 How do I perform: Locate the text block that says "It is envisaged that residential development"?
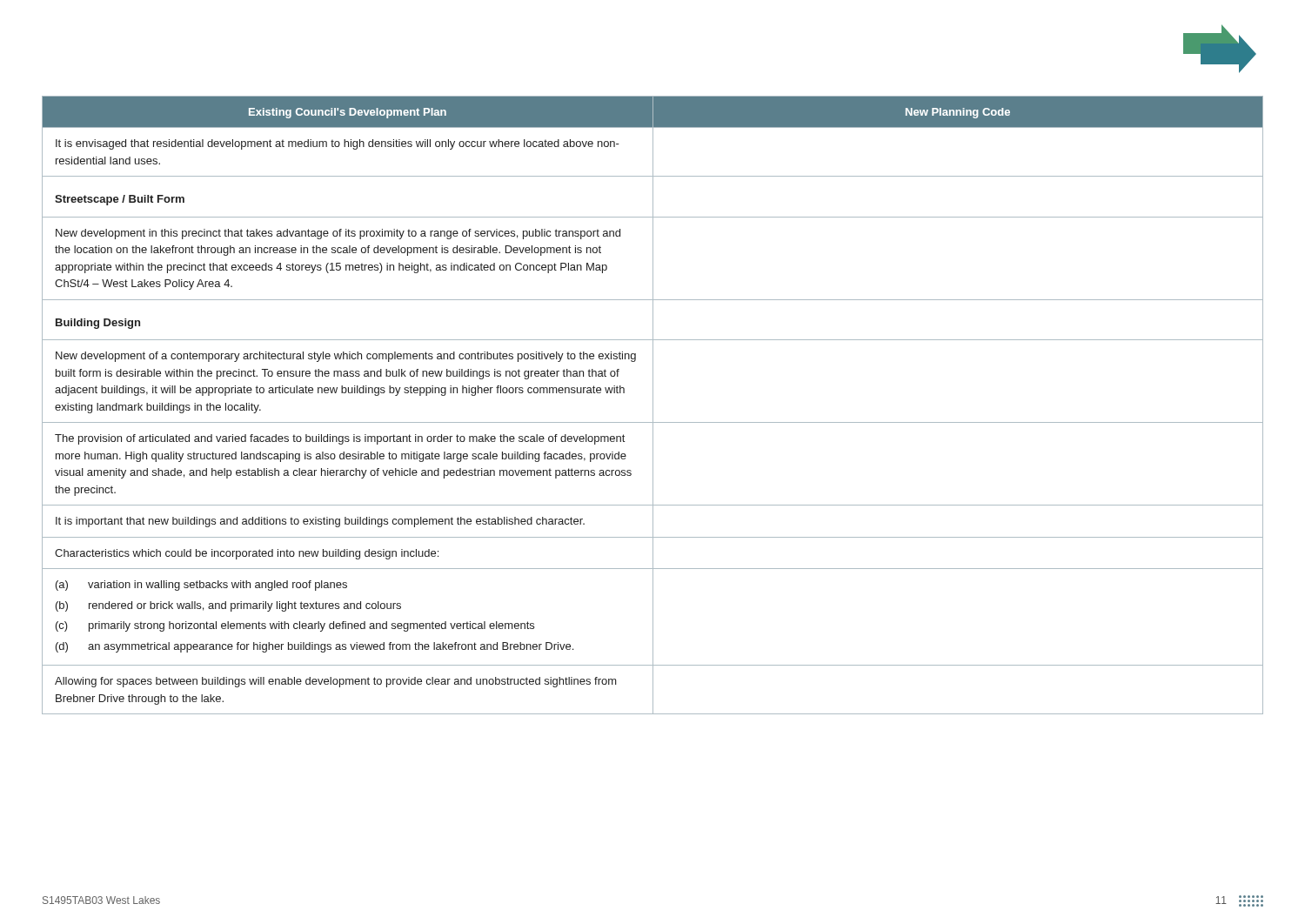pos(337,152)
